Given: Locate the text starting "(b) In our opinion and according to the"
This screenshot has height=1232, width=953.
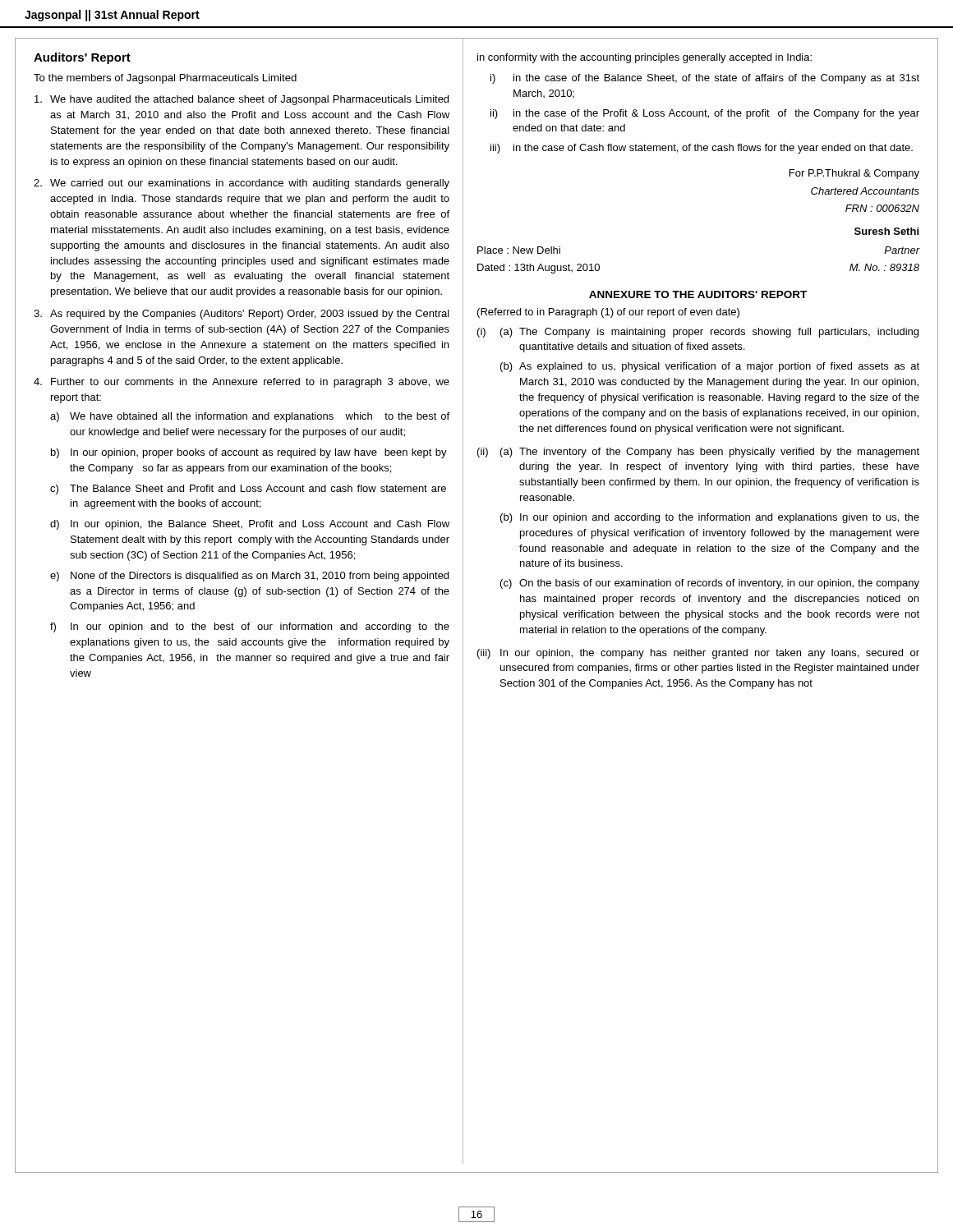Looking at the screenshot, I should 709,541.
